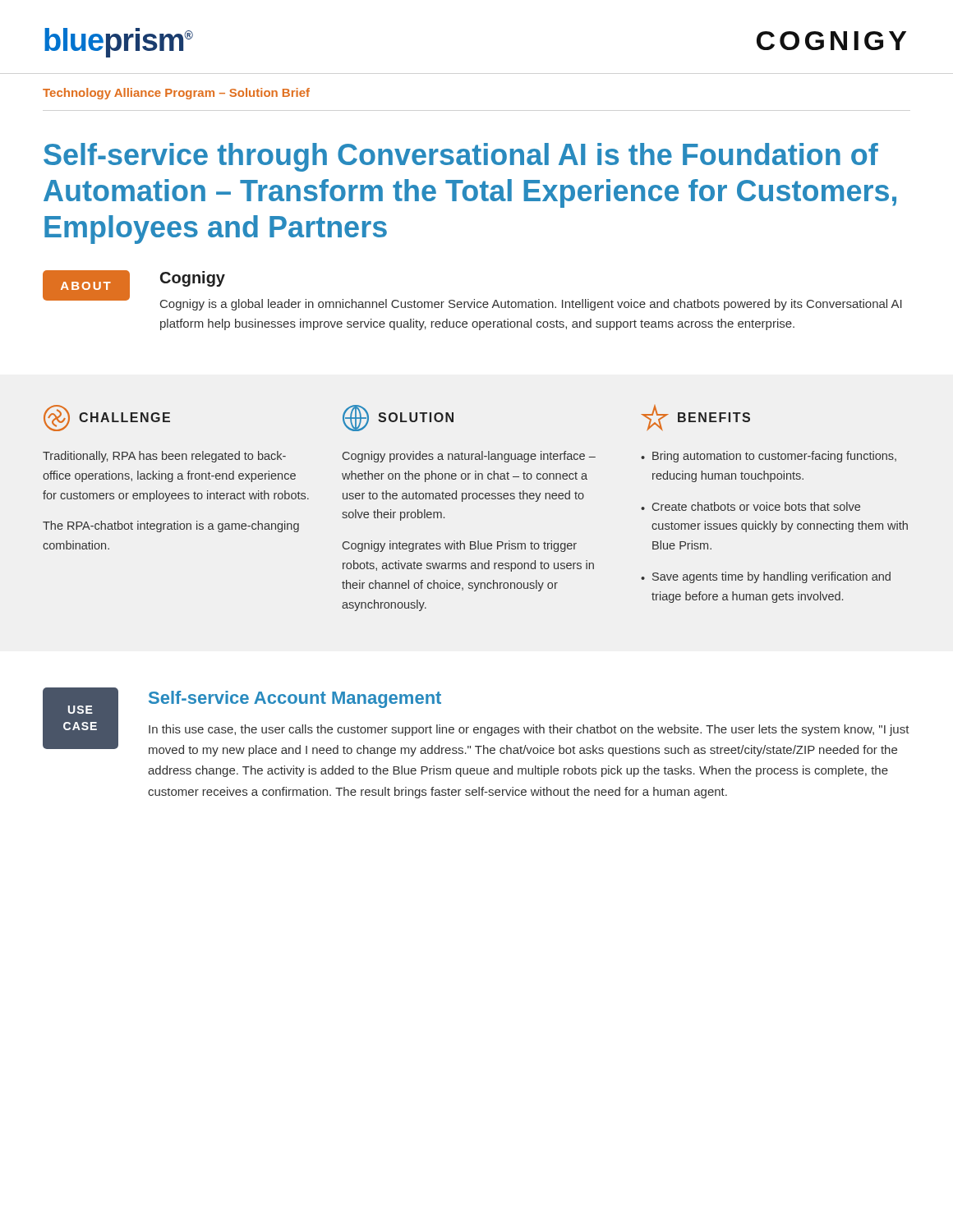Click on the region starting "Cognigy integrates with Blue Prism"
953x1232 pixels.
click(x=468, y=575)
